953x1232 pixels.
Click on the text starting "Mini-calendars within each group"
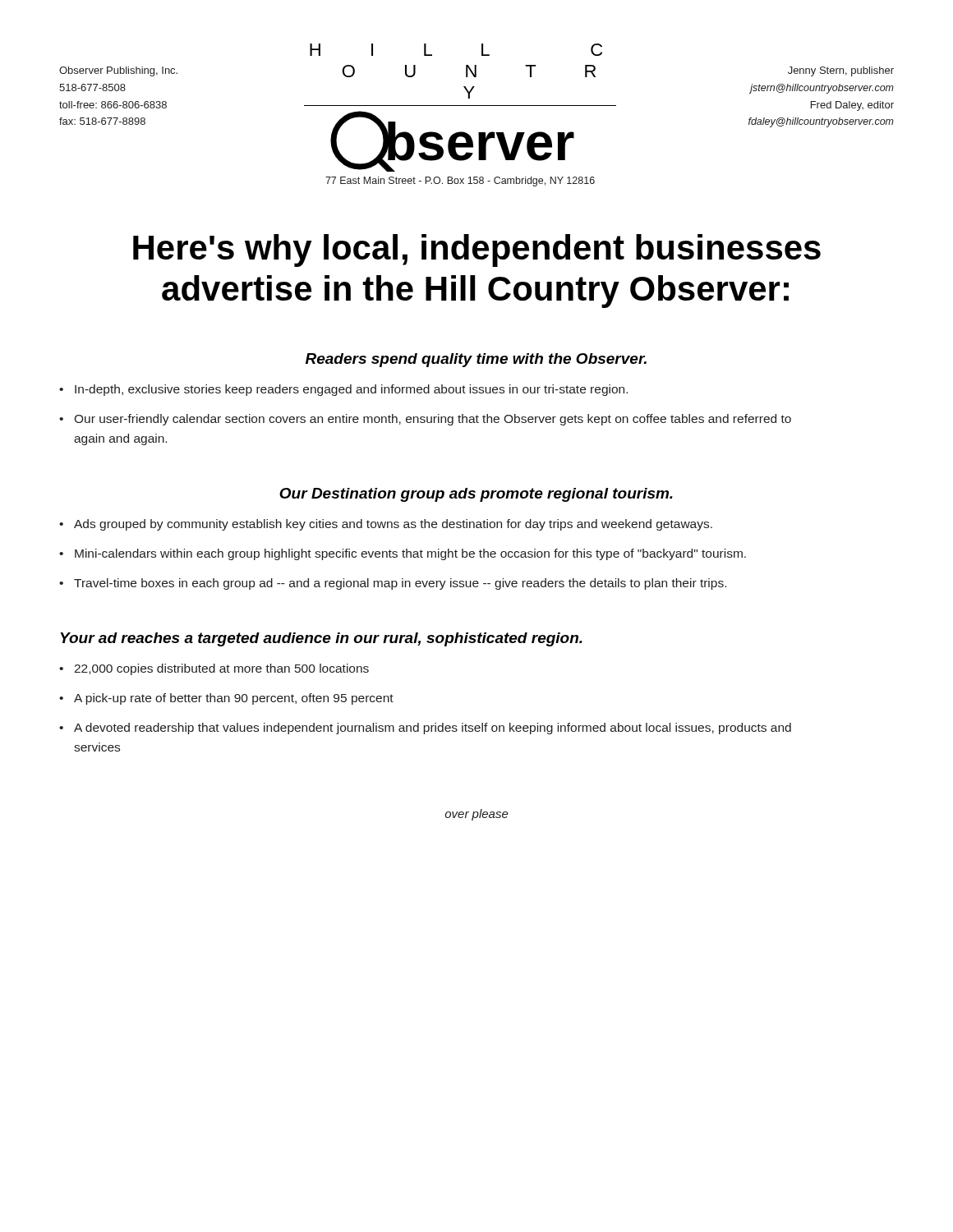410,553
